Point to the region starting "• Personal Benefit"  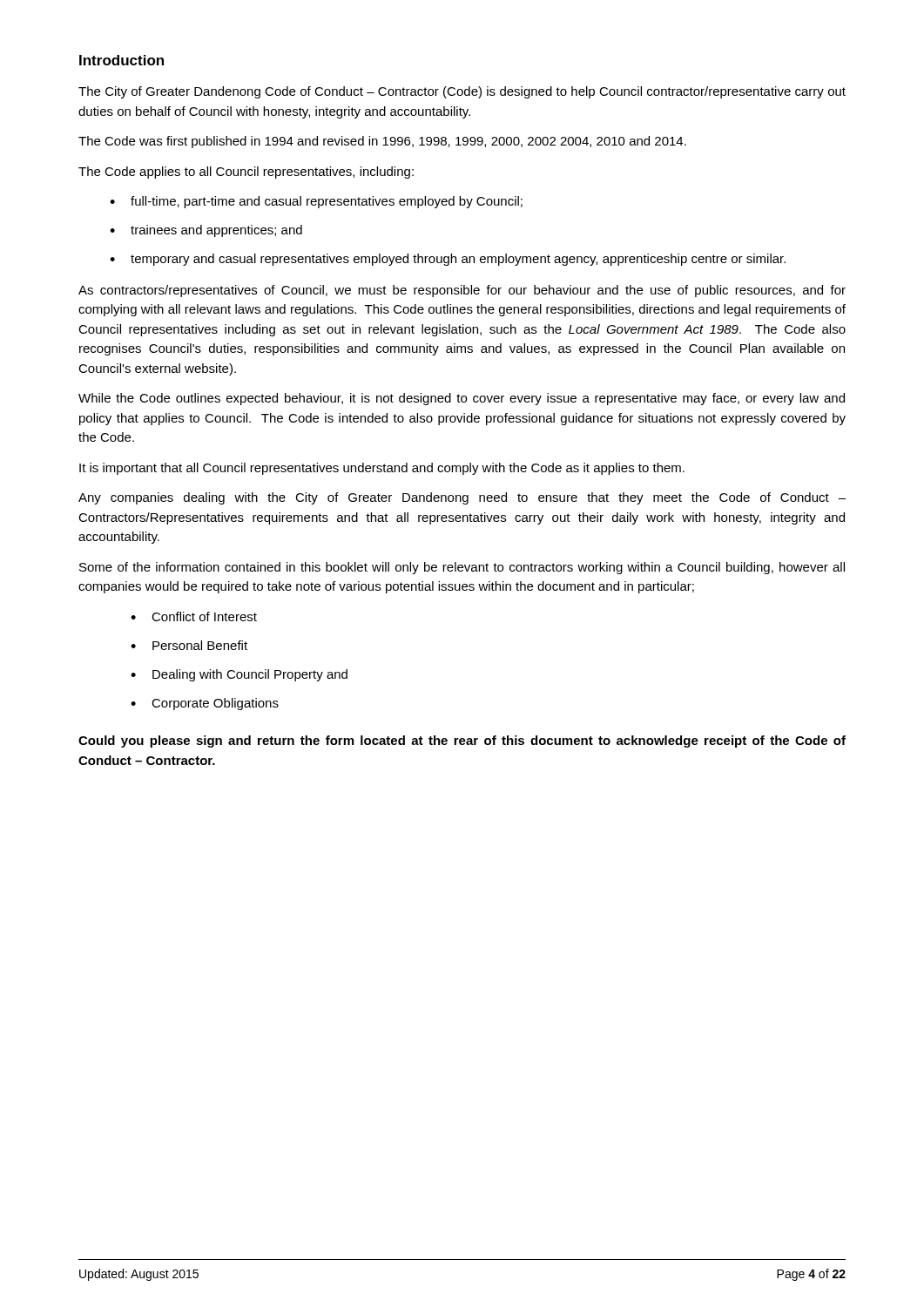(189, 645)
